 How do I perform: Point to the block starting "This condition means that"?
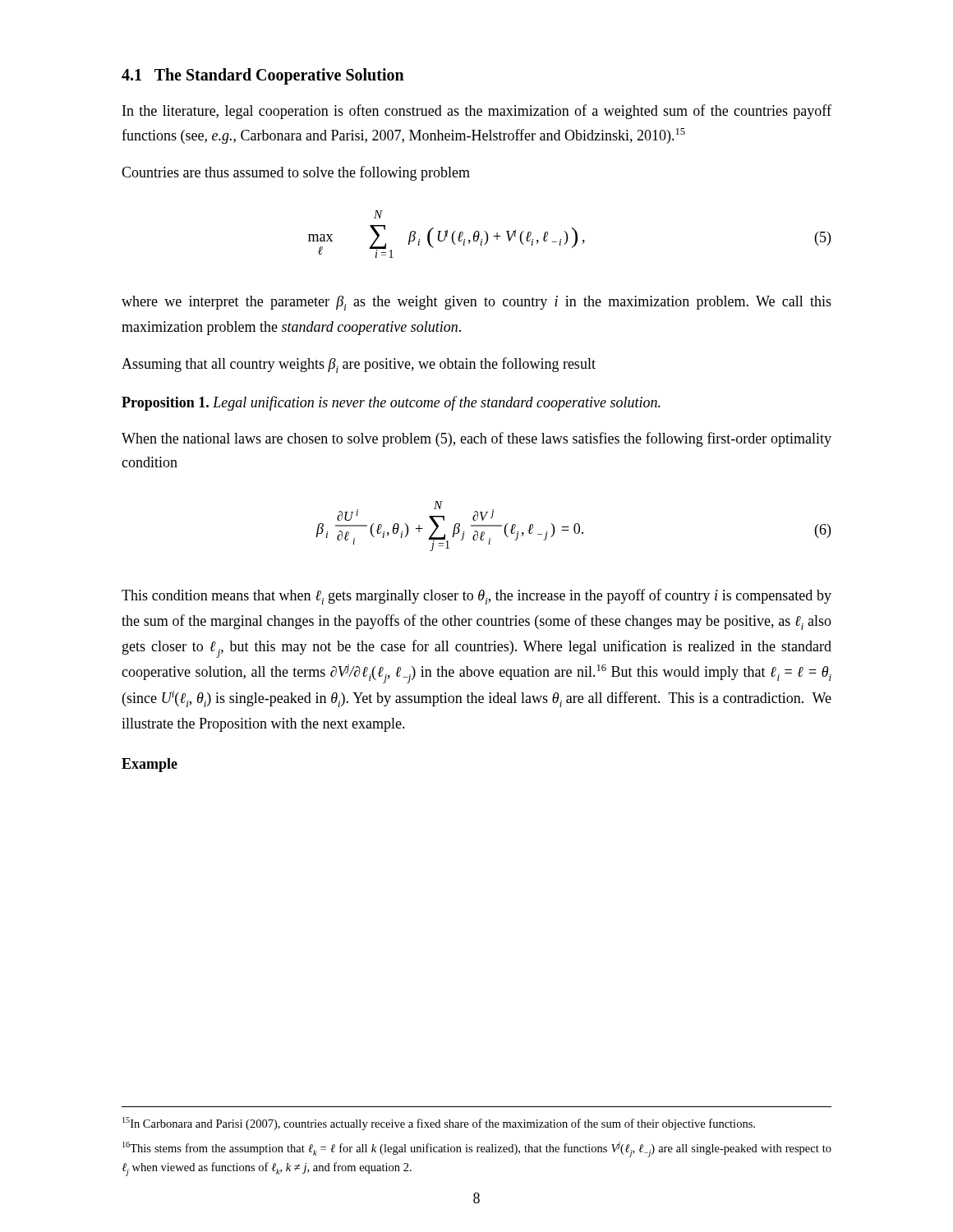[x=476, y=659]
